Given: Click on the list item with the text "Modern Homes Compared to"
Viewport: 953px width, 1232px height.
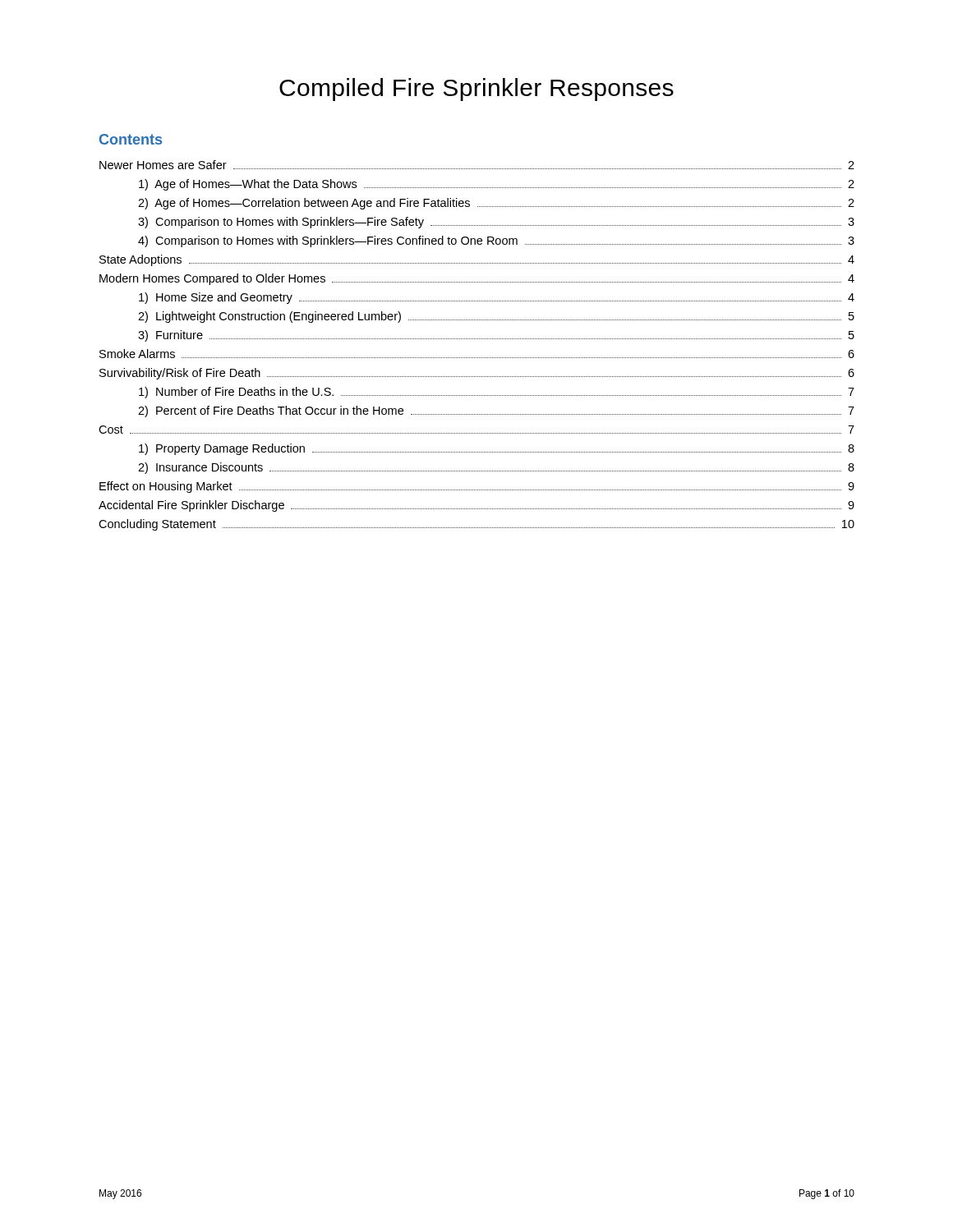Looking at the screenshot, I should click(476, 278).
